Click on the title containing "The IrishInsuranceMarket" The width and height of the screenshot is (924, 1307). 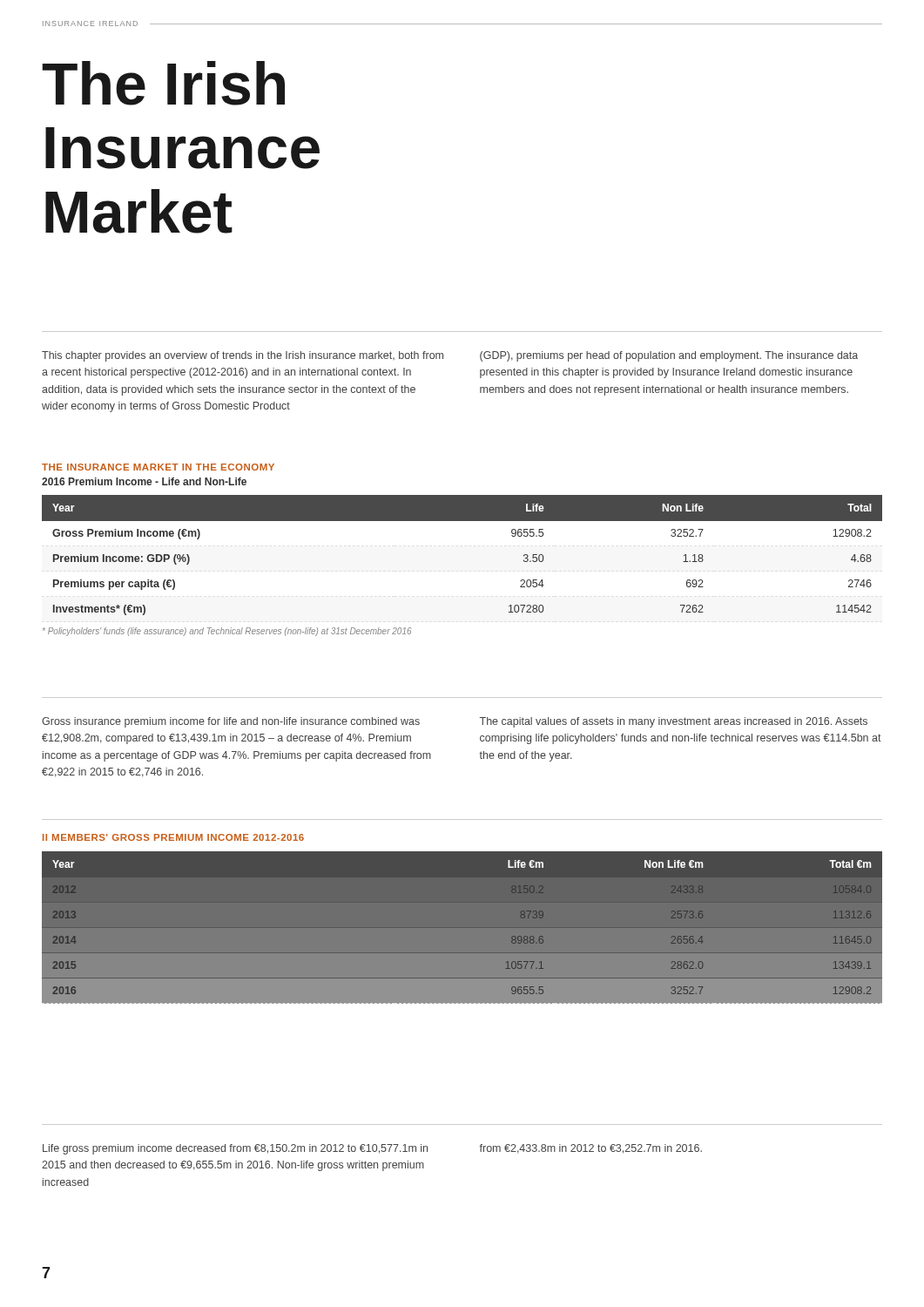[x=268, y=148]
